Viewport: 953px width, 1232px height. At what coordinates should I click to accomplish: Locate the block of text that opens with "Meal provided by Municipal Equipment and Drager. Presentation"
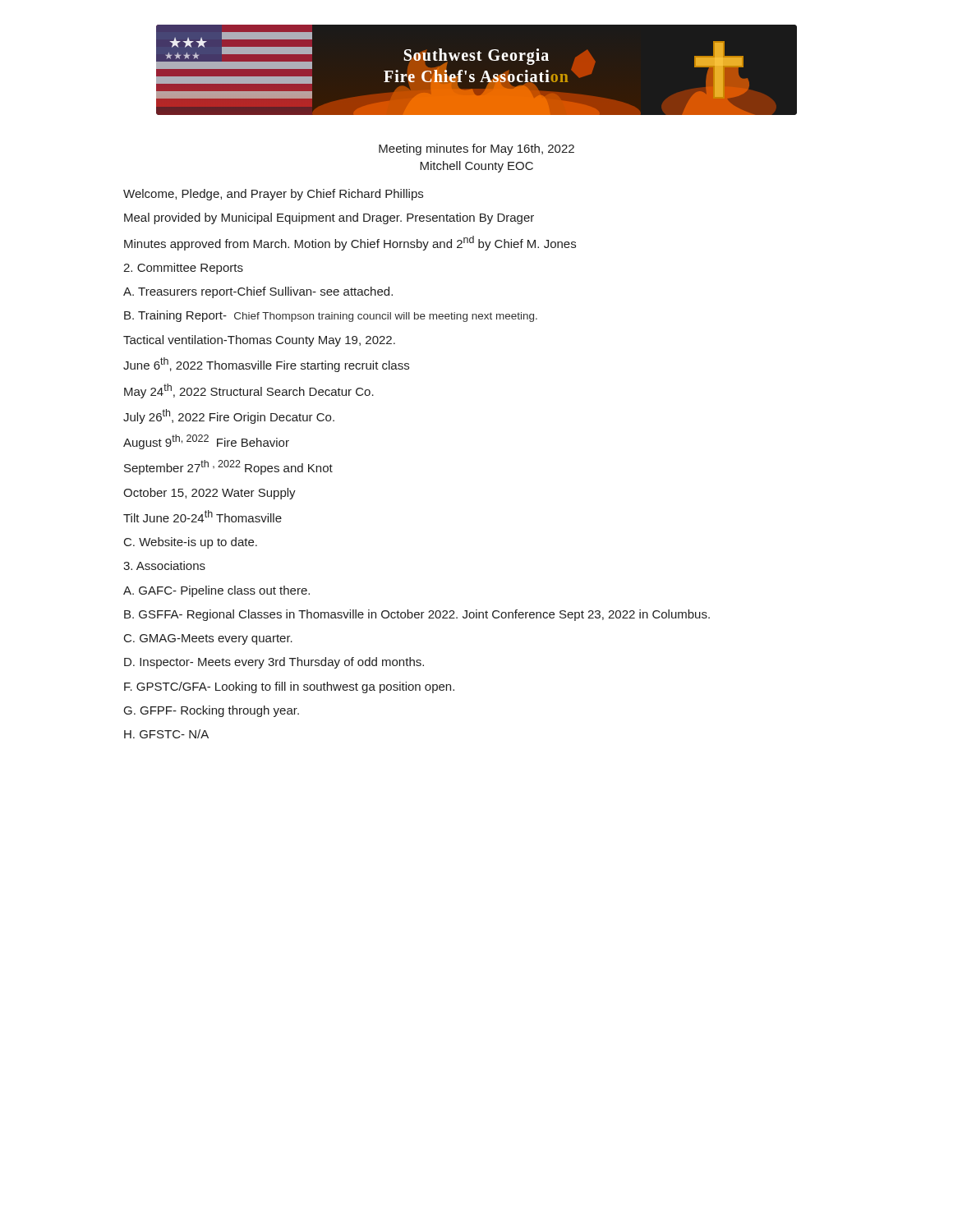pyautogui.click(x=329, y=217)
